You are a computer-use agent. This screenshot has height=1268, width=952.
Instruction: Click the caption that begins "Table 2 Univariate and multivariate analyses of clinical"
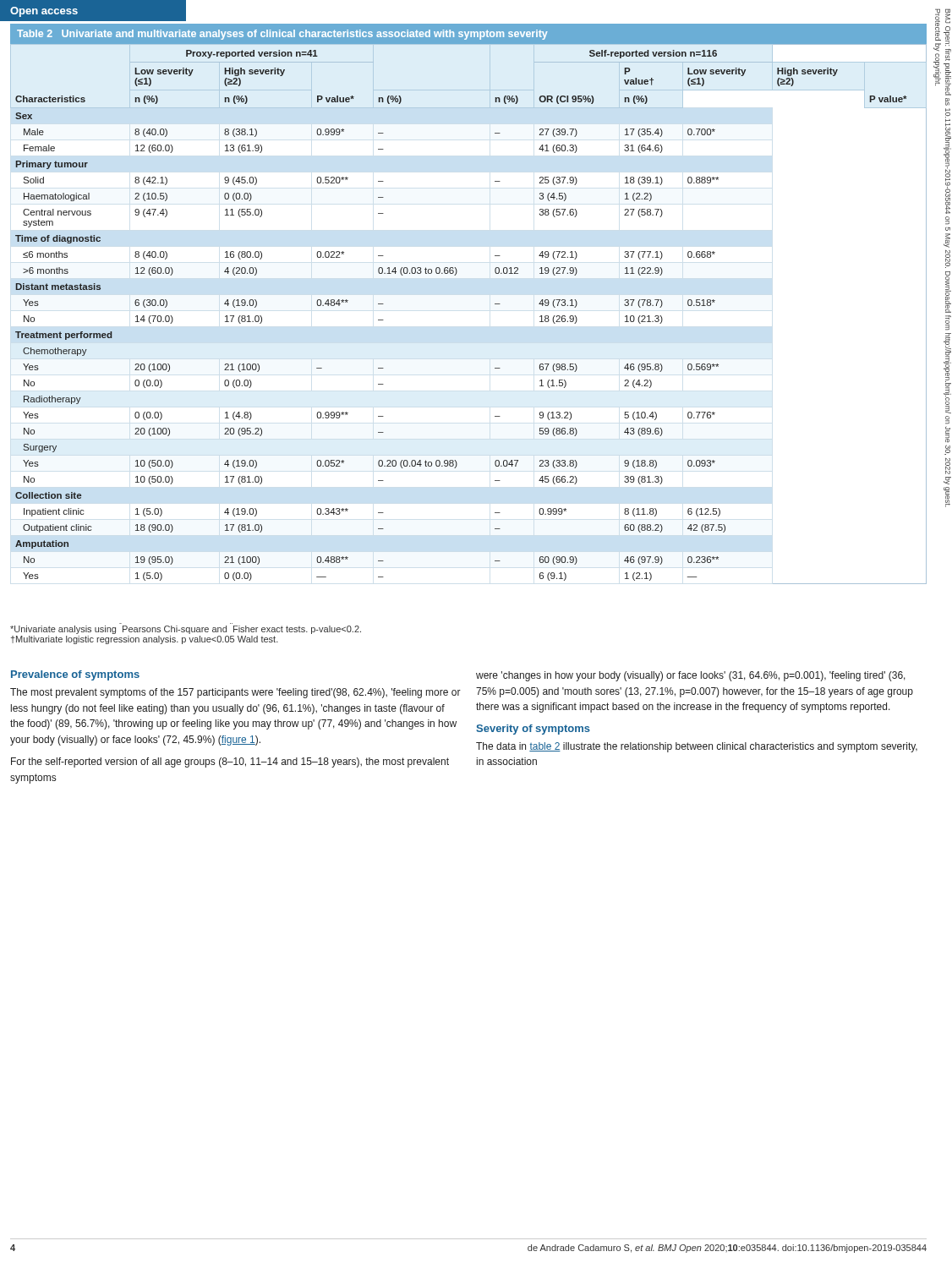[x=282, y=34]
